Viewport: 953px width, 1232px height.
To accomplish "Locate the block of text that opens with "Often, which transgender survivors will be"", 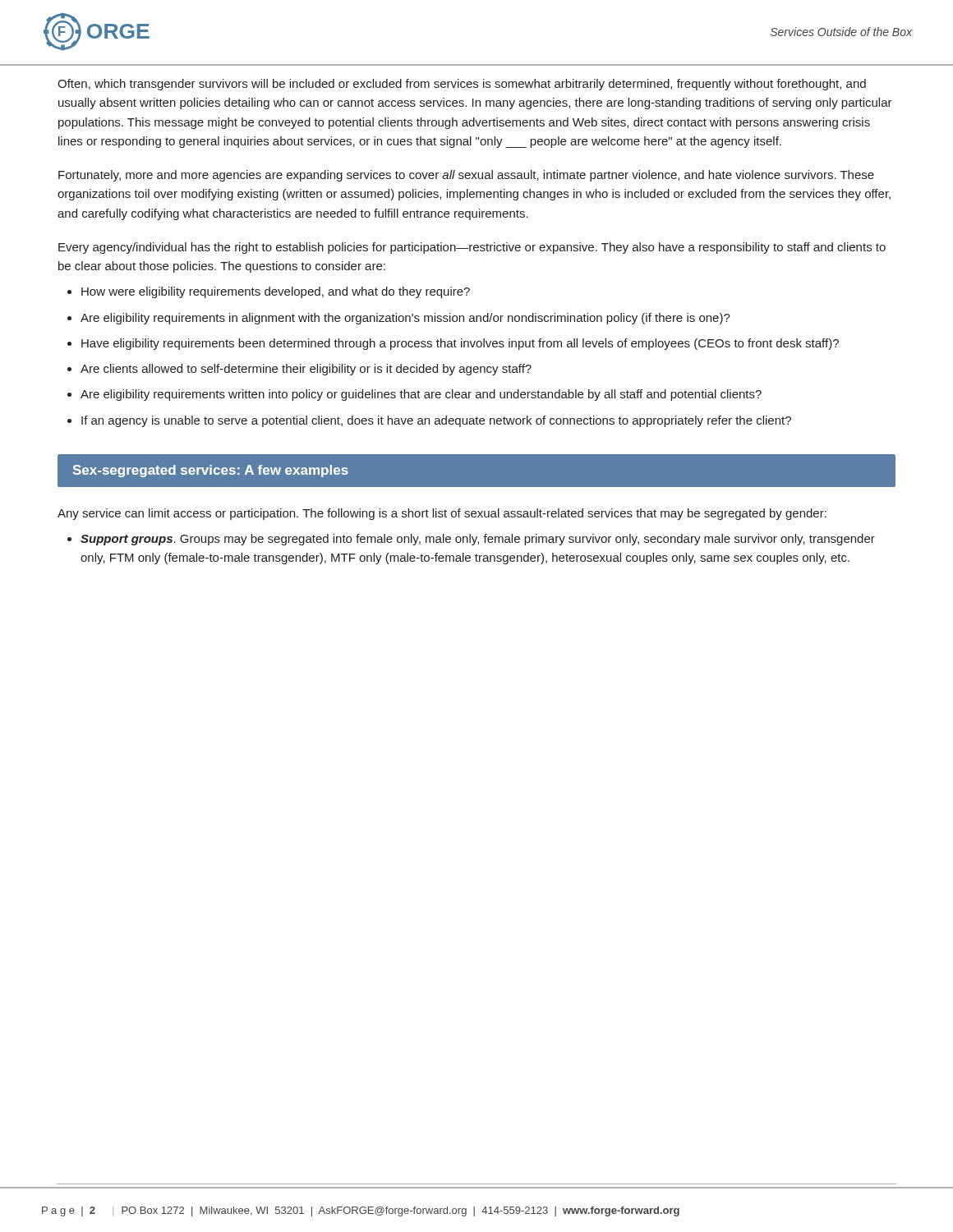I will (475, 112).
